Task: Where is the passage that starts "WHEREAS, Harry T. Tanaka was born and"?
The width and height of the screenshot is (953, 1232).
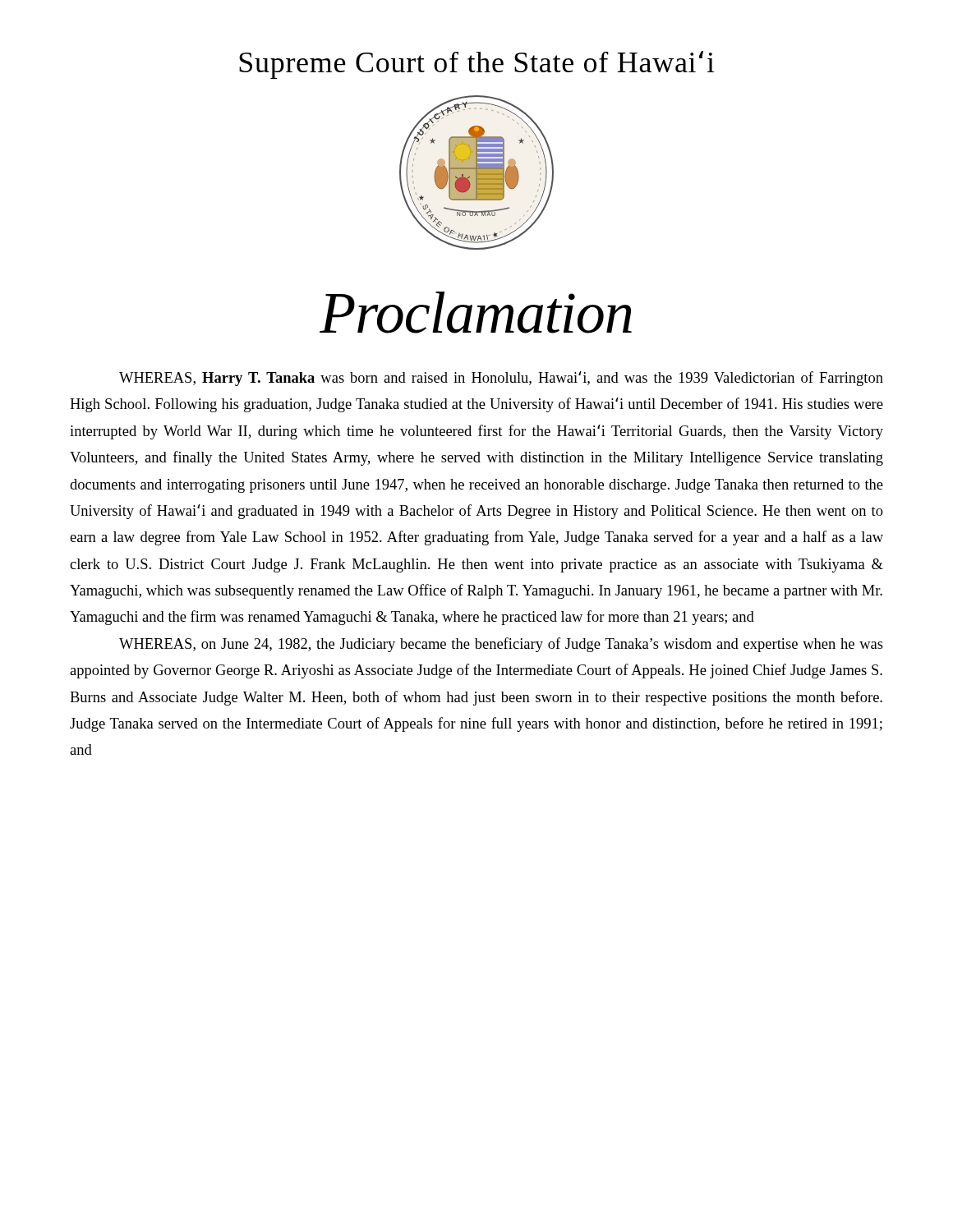Action: 476,498
